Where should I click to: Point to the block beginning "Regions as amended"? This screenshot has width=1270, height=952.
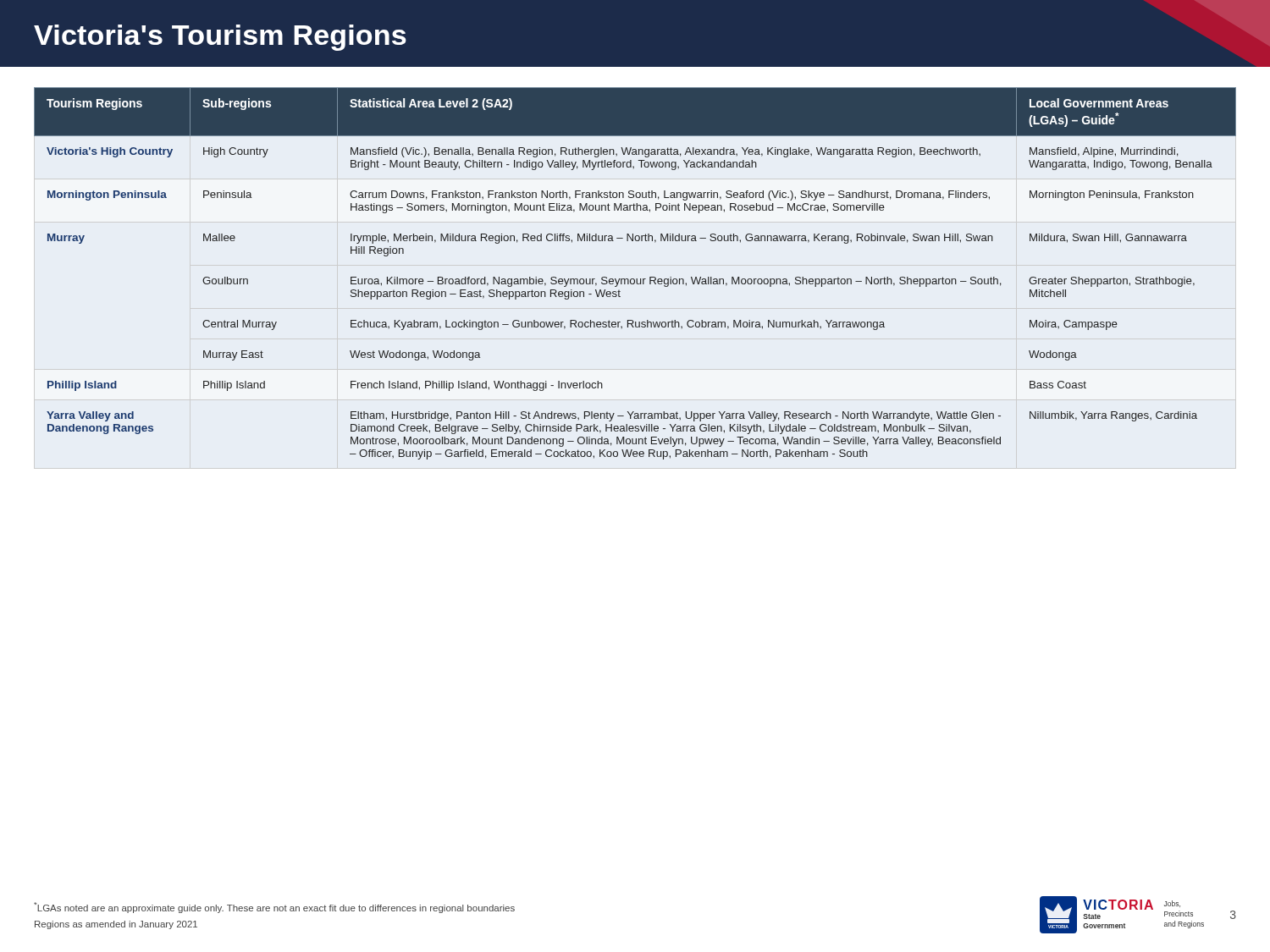(116, 924)
